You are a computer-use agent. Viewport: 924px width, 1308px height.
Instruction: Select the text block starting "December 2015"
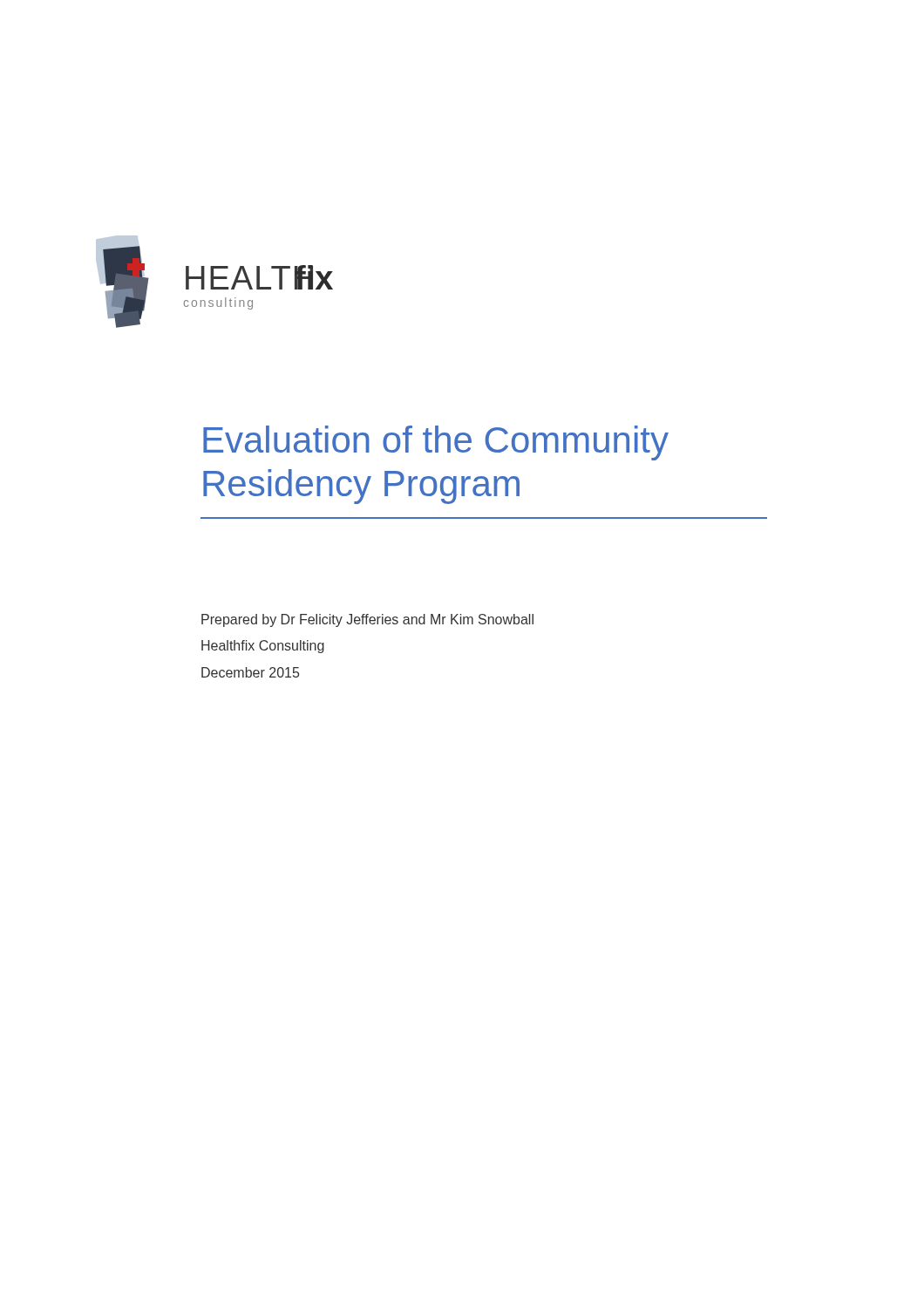[x=250, y=672]
